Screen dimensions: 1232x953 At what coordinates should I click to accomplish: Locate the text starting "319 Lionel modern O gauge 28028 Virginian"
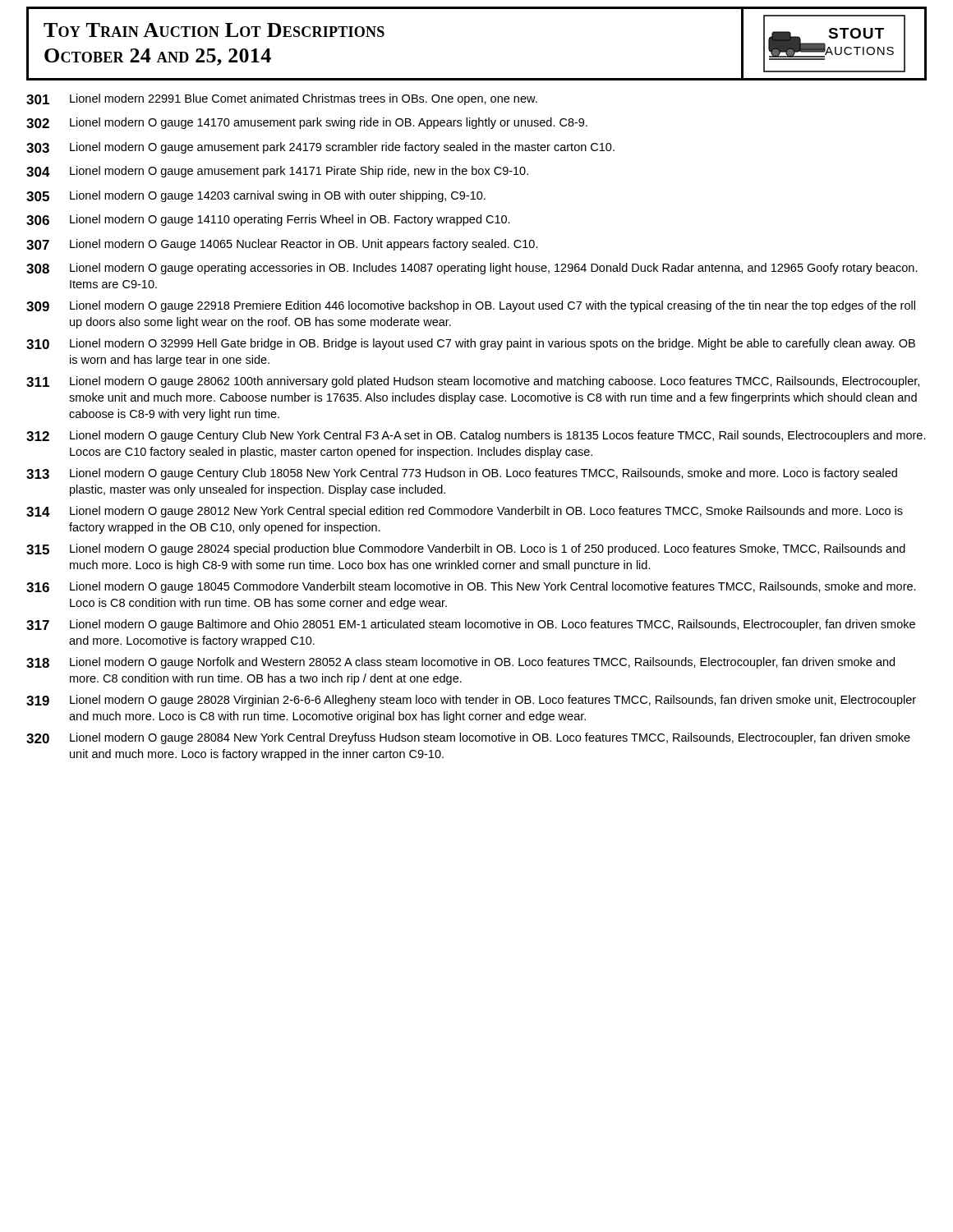pos(476,708)
